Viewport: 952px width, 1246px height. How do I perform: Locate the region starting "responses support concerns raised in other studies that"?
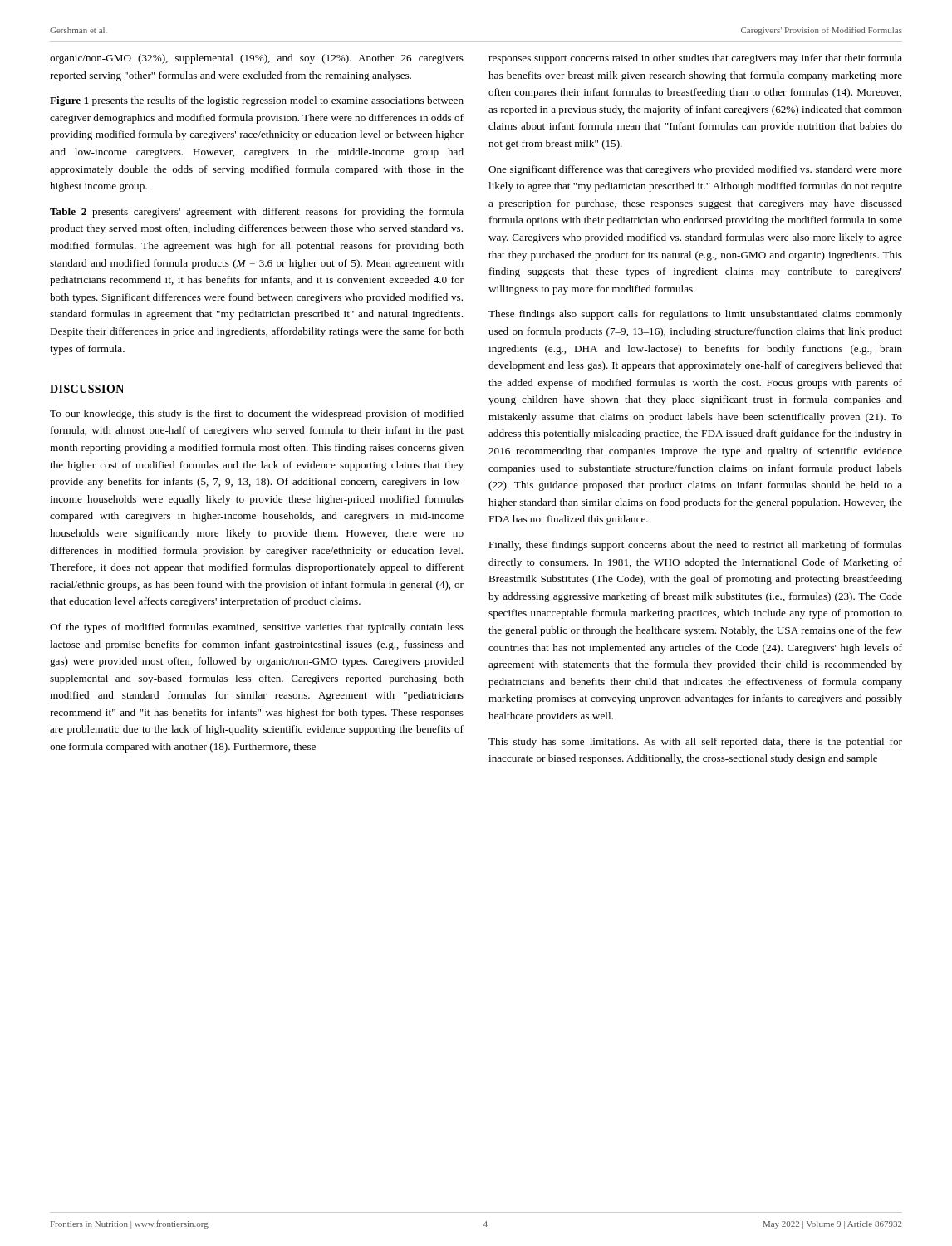695,100
